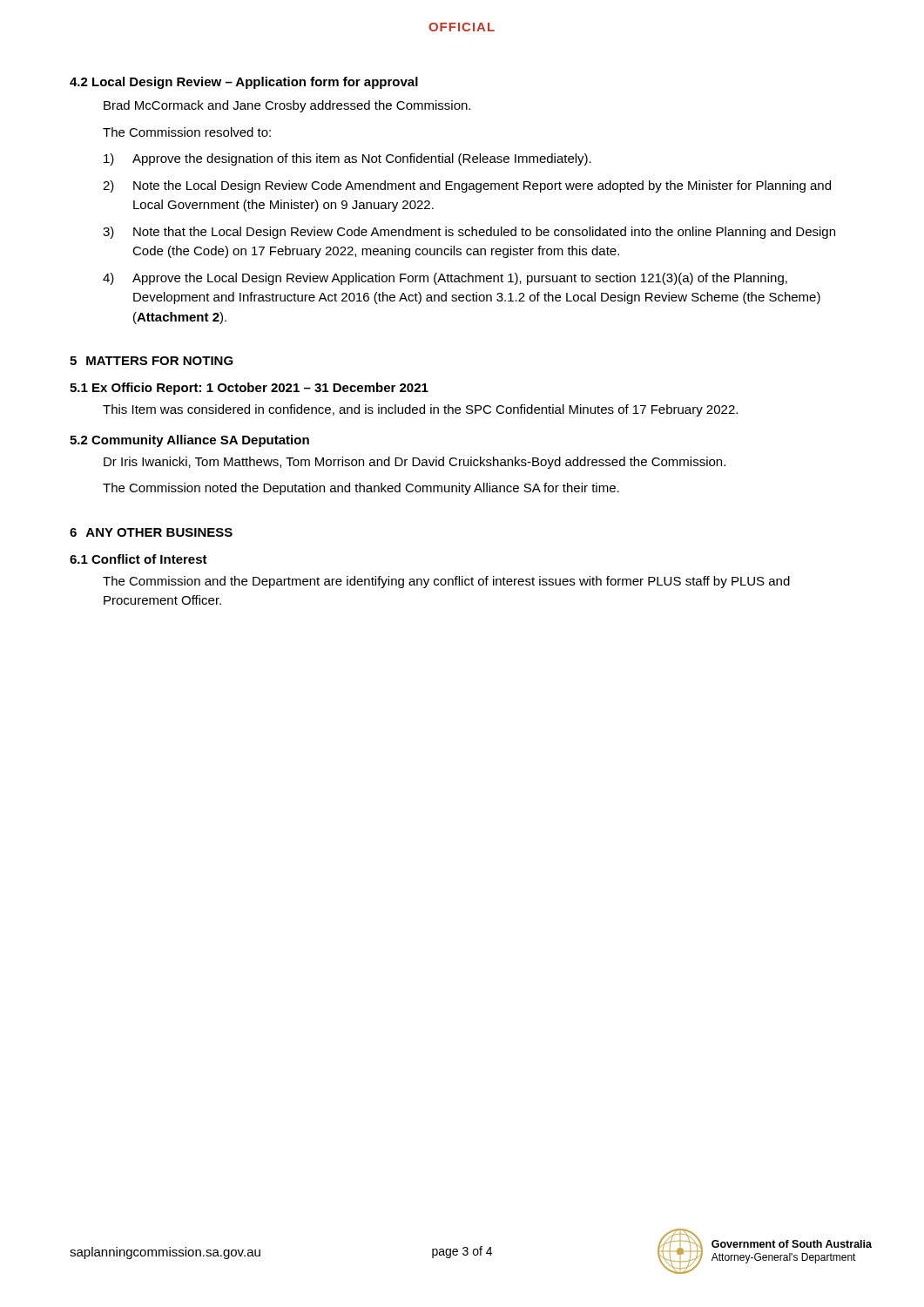Point to the text block starting "5.1 Ex Officio Report: 1 October 2021 –"
Image resolution: width=924 pixels, height=1307 pixels.
point(249,387)
